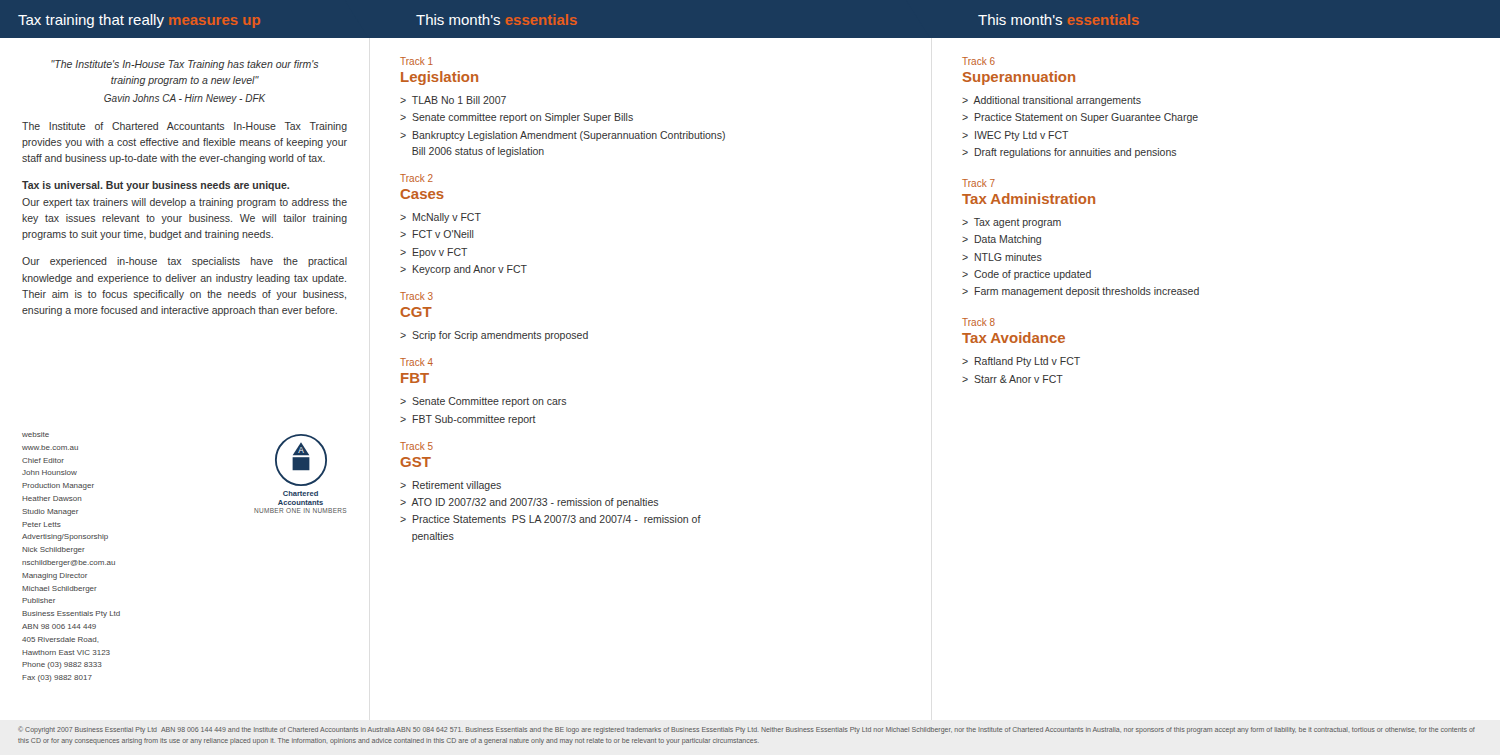Viewport: 1500px width, 755px height.
Task: Where does it say "> IWEC Pty Ltd v FCT"?
Action: (x=1015, y=135)
